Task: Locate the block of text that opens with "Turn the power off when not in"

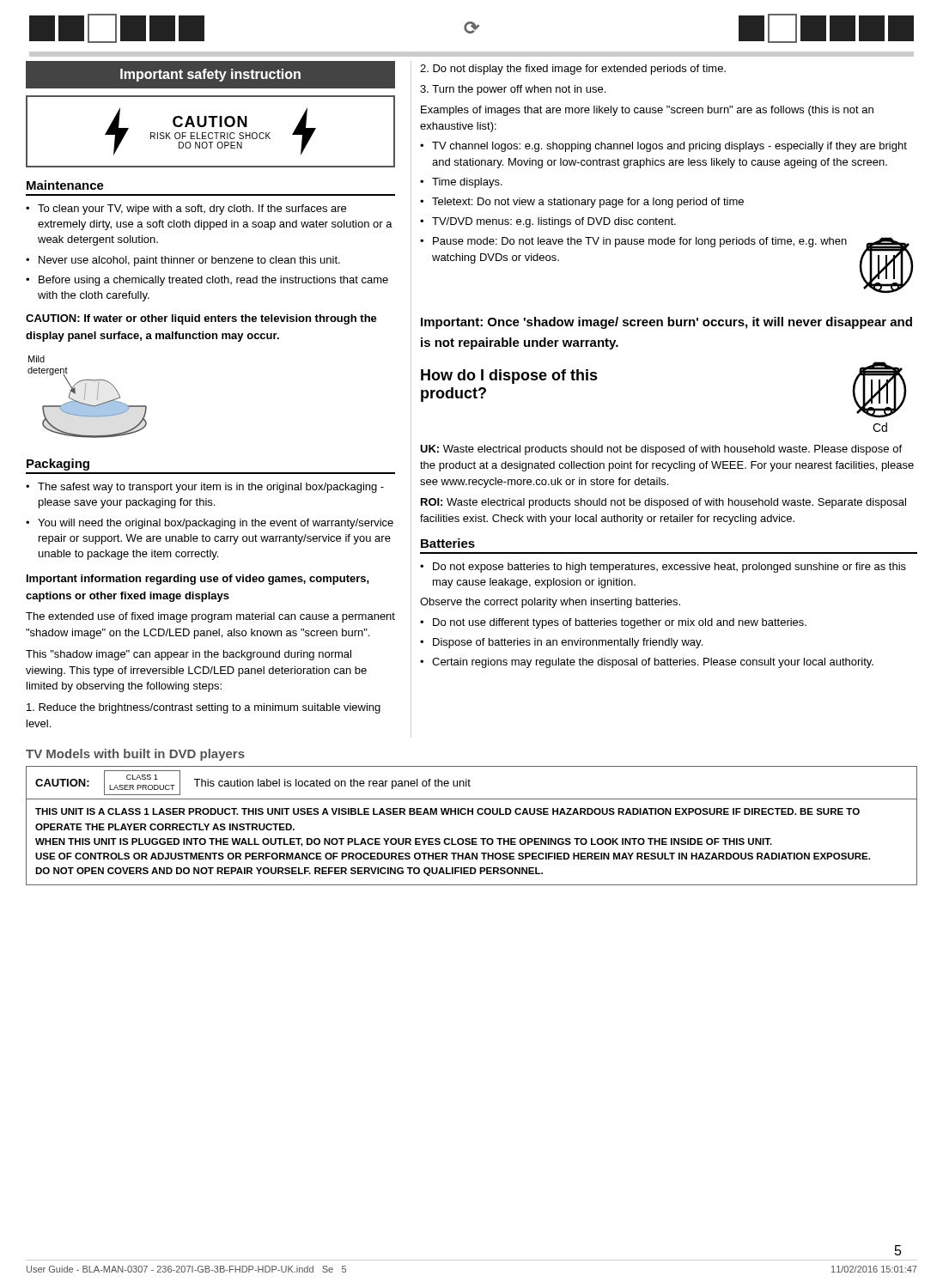Action: [513, 90]
